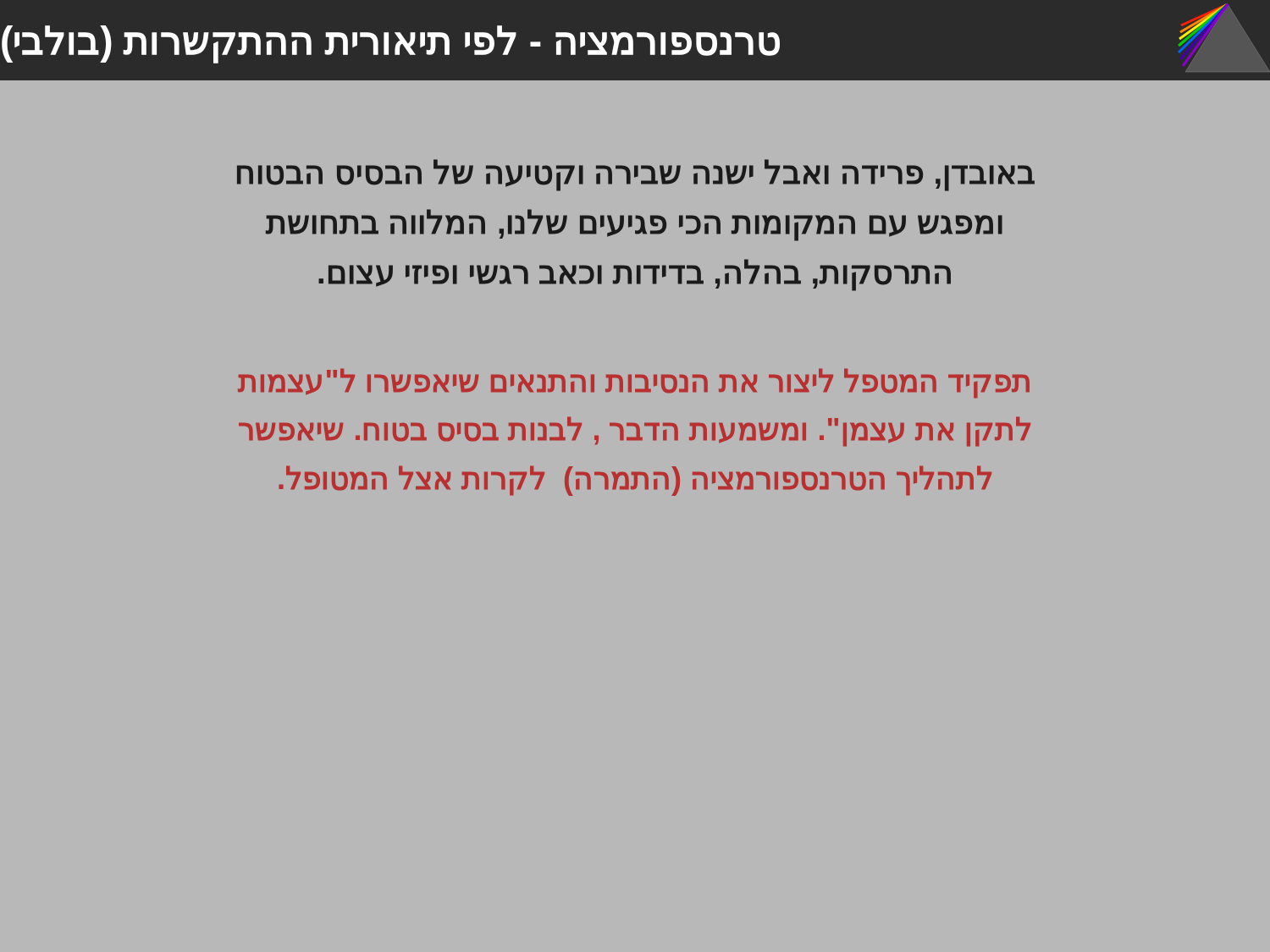Point to the block beginning "באובדן, פרידה ואבל ישנה שבירה"
Viewport: 1270px width, 952px height.
(x=635, y=223)
